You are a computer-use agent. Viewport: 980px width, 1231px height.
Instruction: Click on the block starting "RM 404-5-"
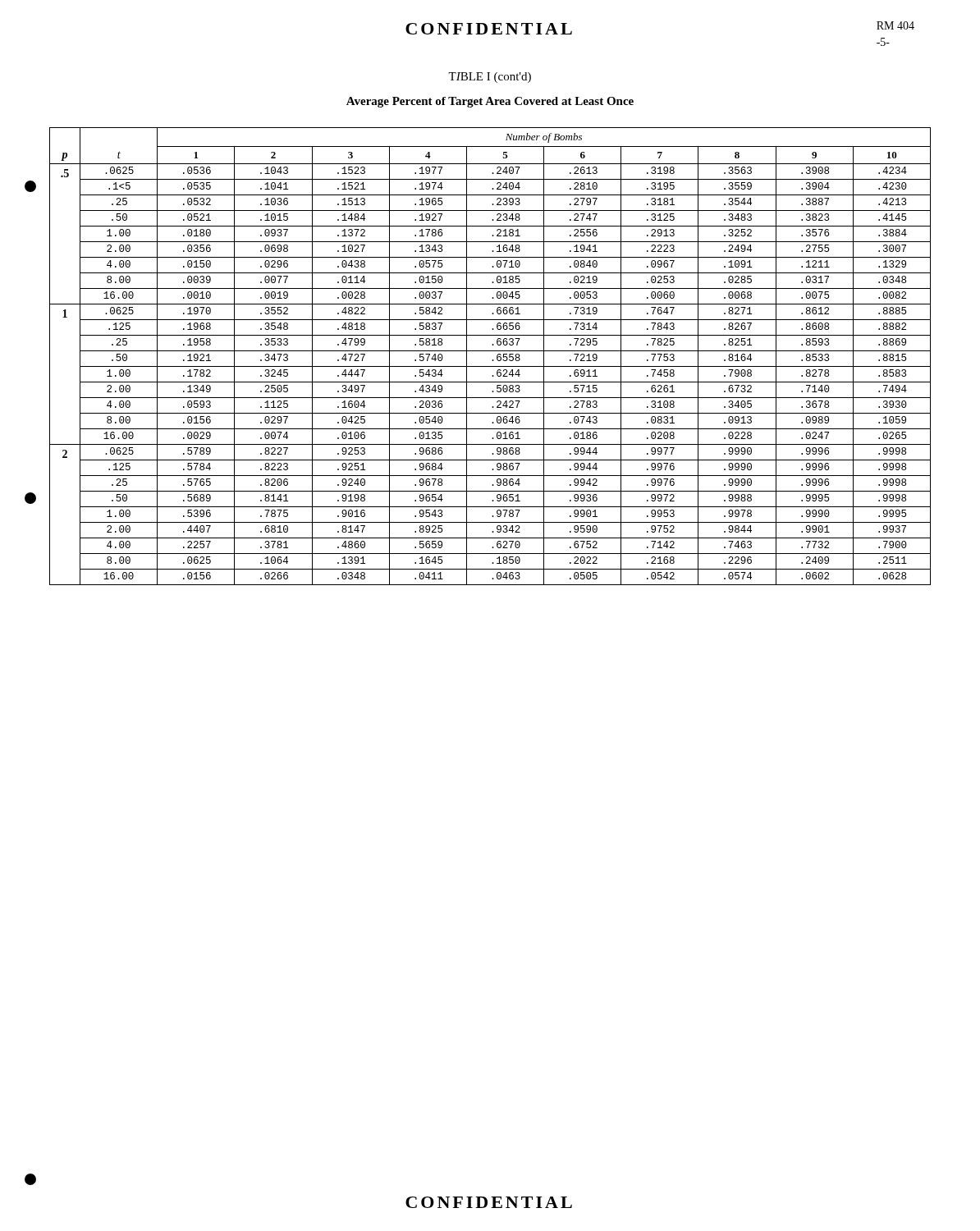click(895, 34)
